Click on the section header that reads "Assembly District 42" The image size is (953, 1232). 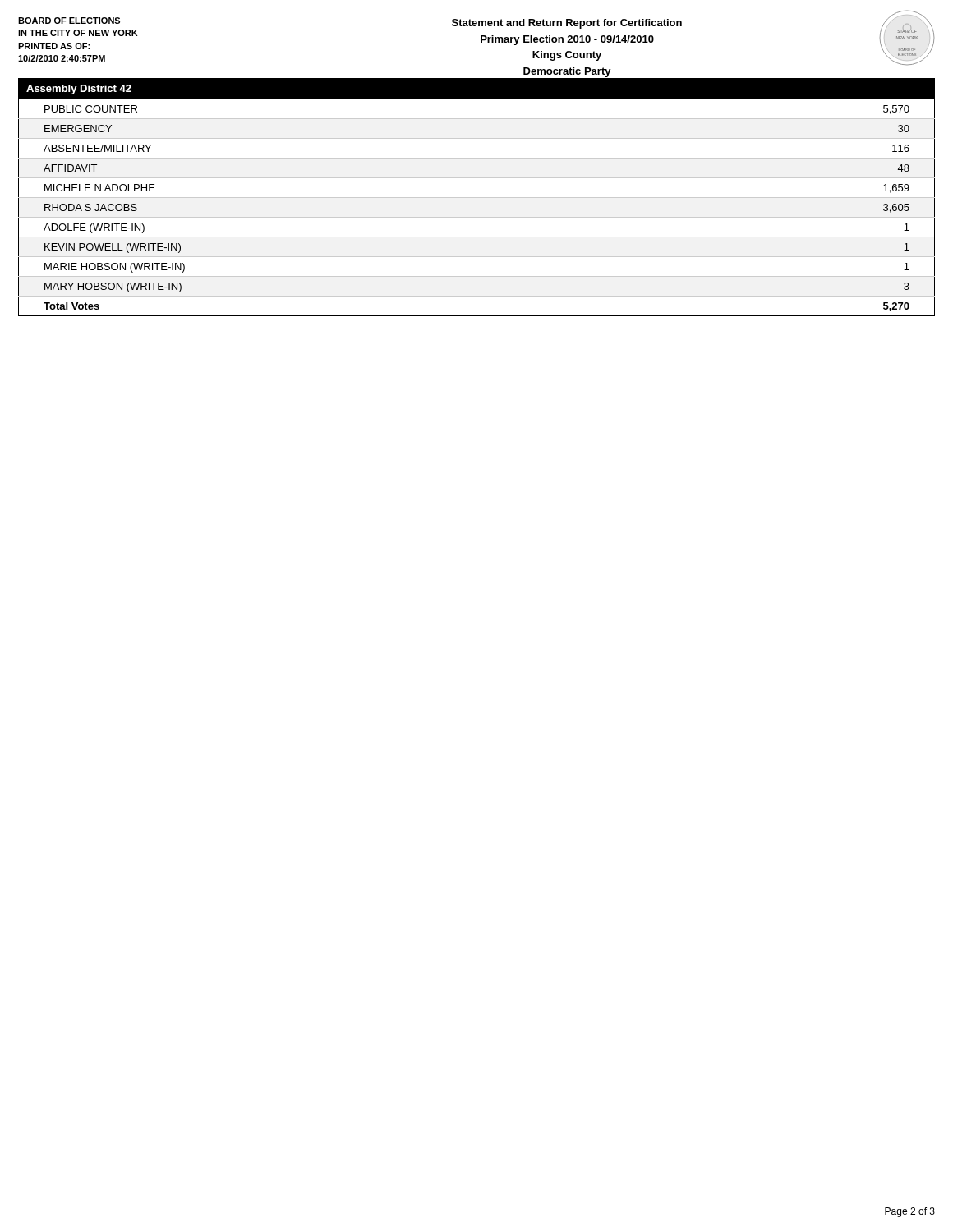point(79,88)
